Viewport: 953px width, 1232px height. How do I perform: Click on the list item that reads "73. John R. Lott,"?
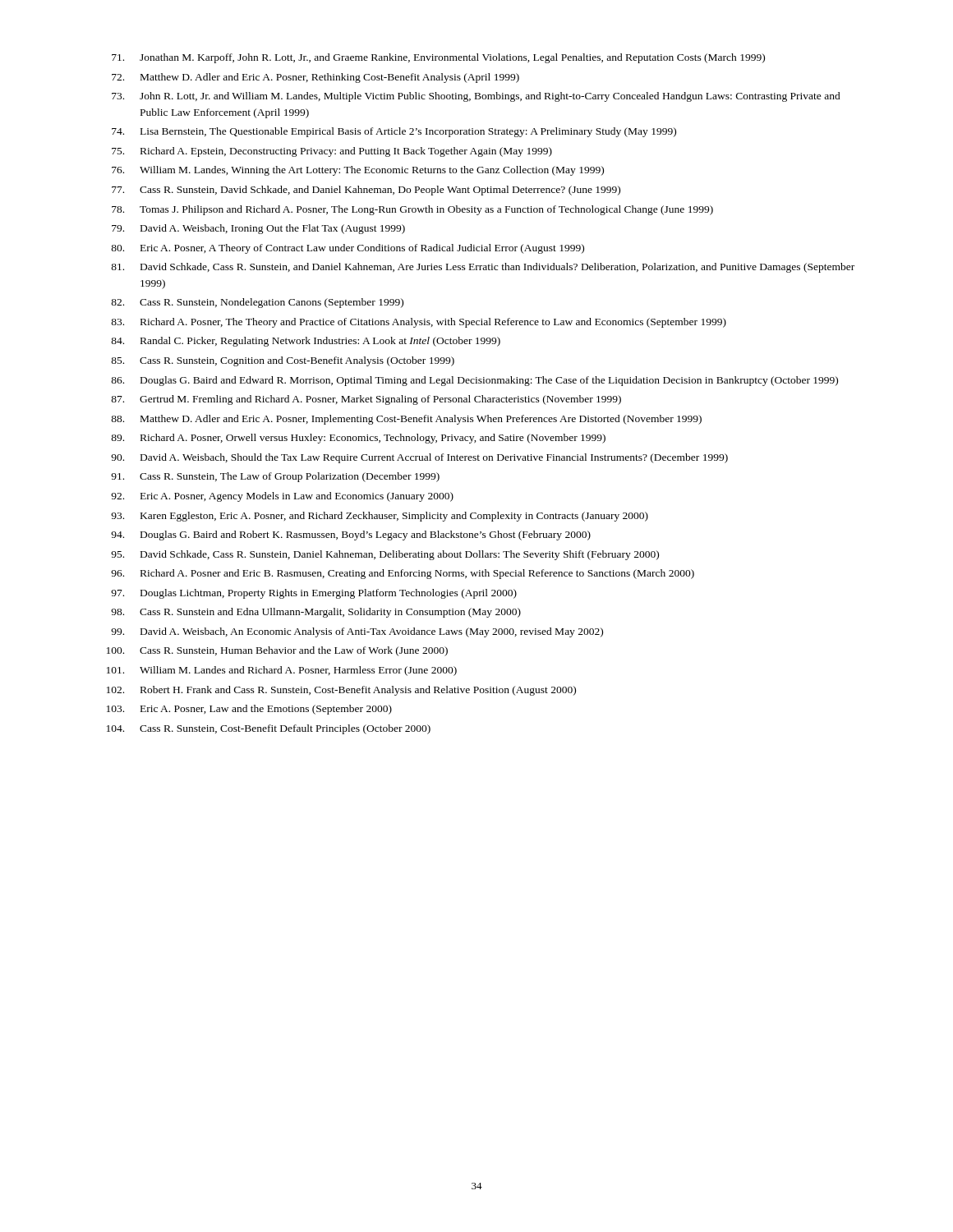(476, 104)
